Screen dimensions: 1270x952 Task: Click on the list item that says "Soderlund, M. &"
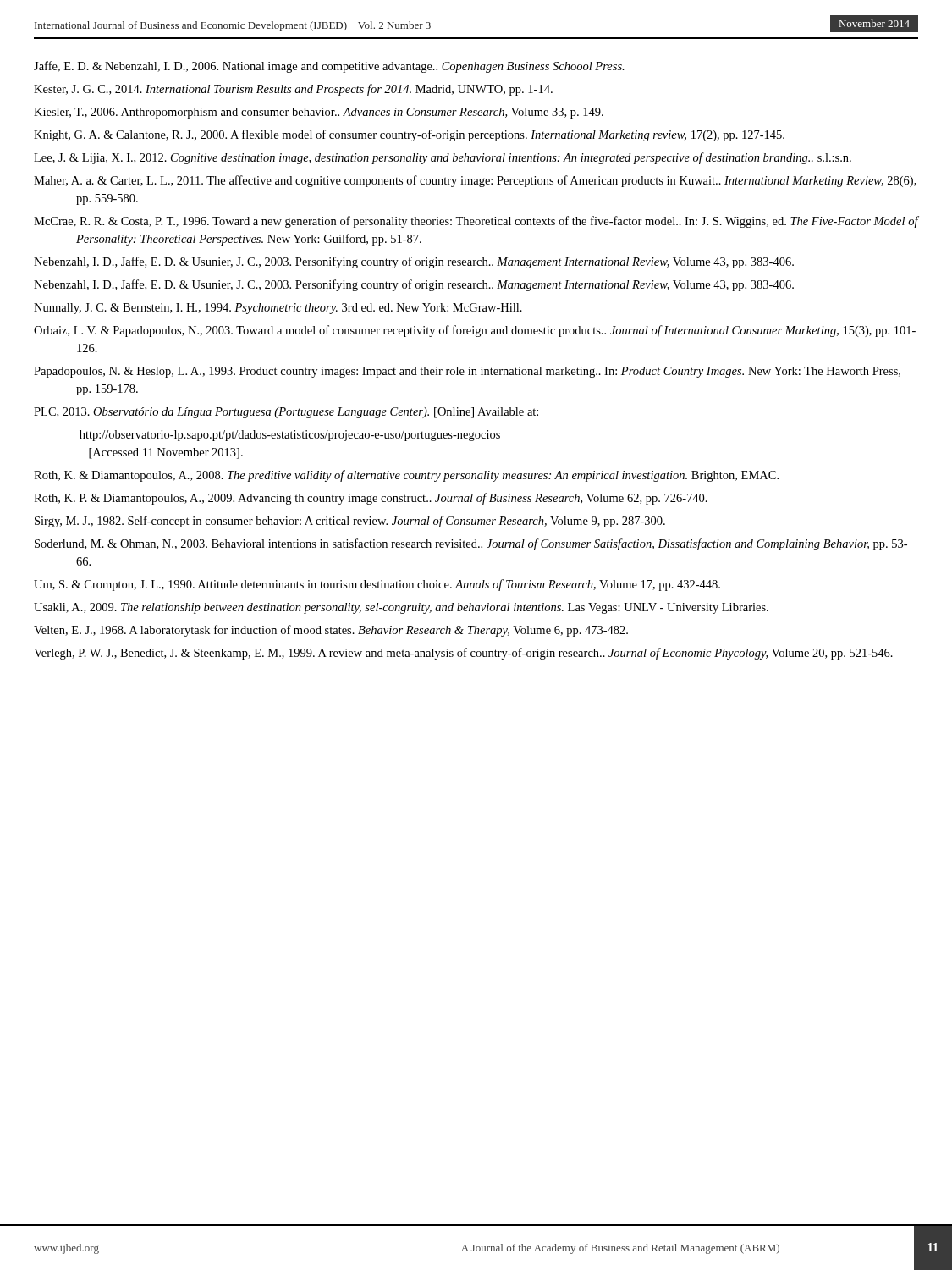(x=471, y=553)
